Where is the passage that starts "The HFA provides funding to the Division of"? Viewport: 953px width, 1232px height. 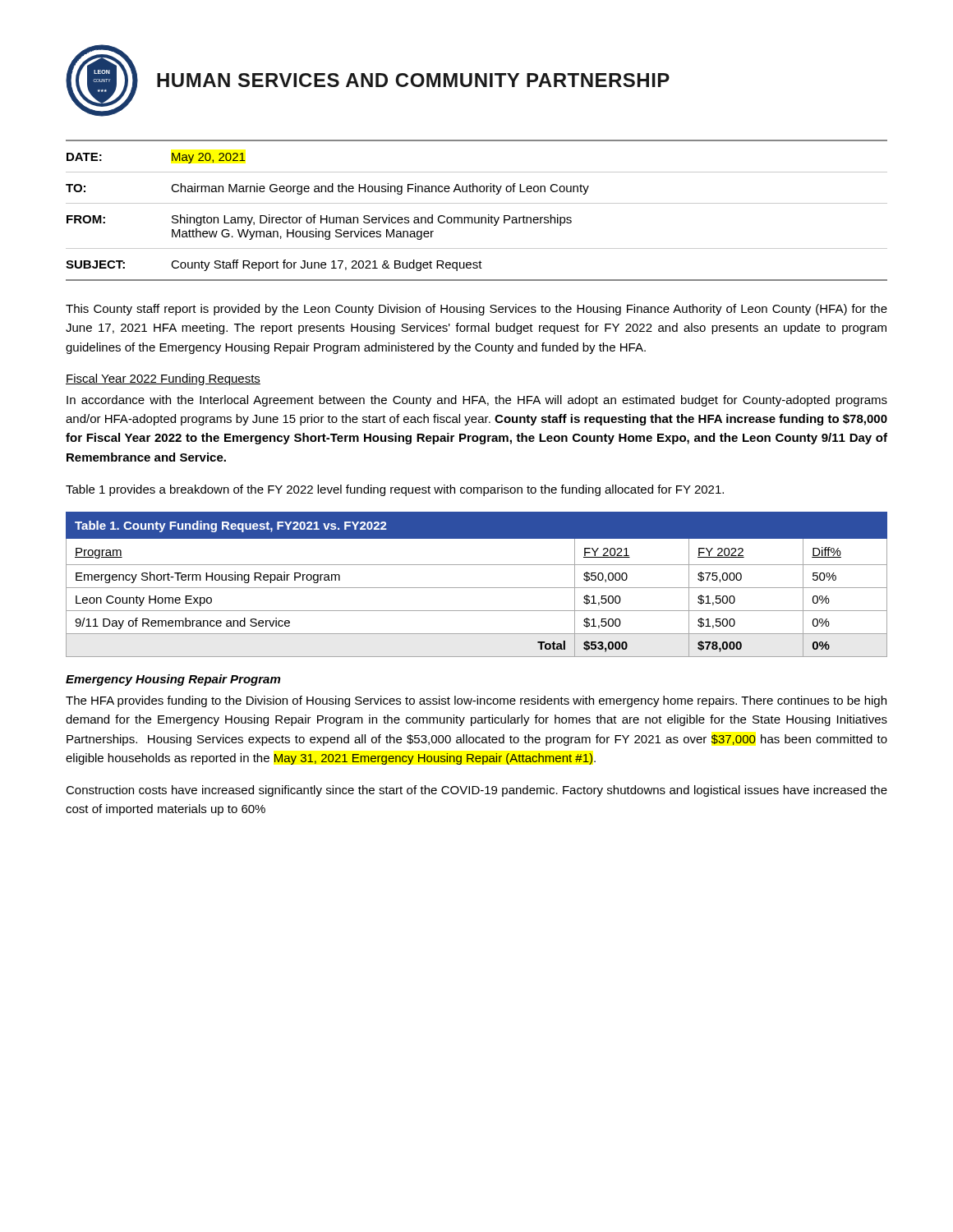(476, 729)
